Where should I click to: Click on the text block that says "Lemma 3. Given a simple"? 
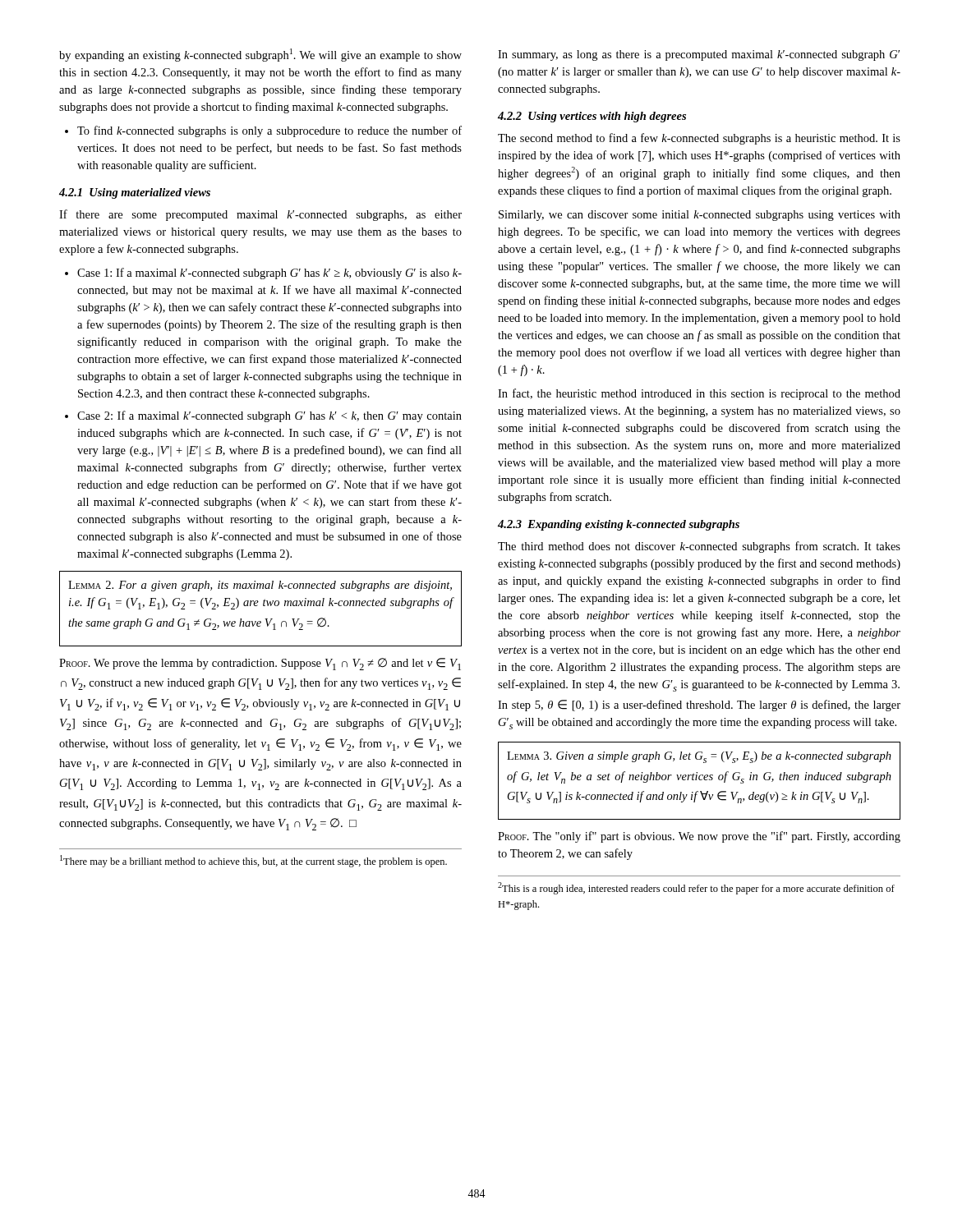[x=699, y=781]
